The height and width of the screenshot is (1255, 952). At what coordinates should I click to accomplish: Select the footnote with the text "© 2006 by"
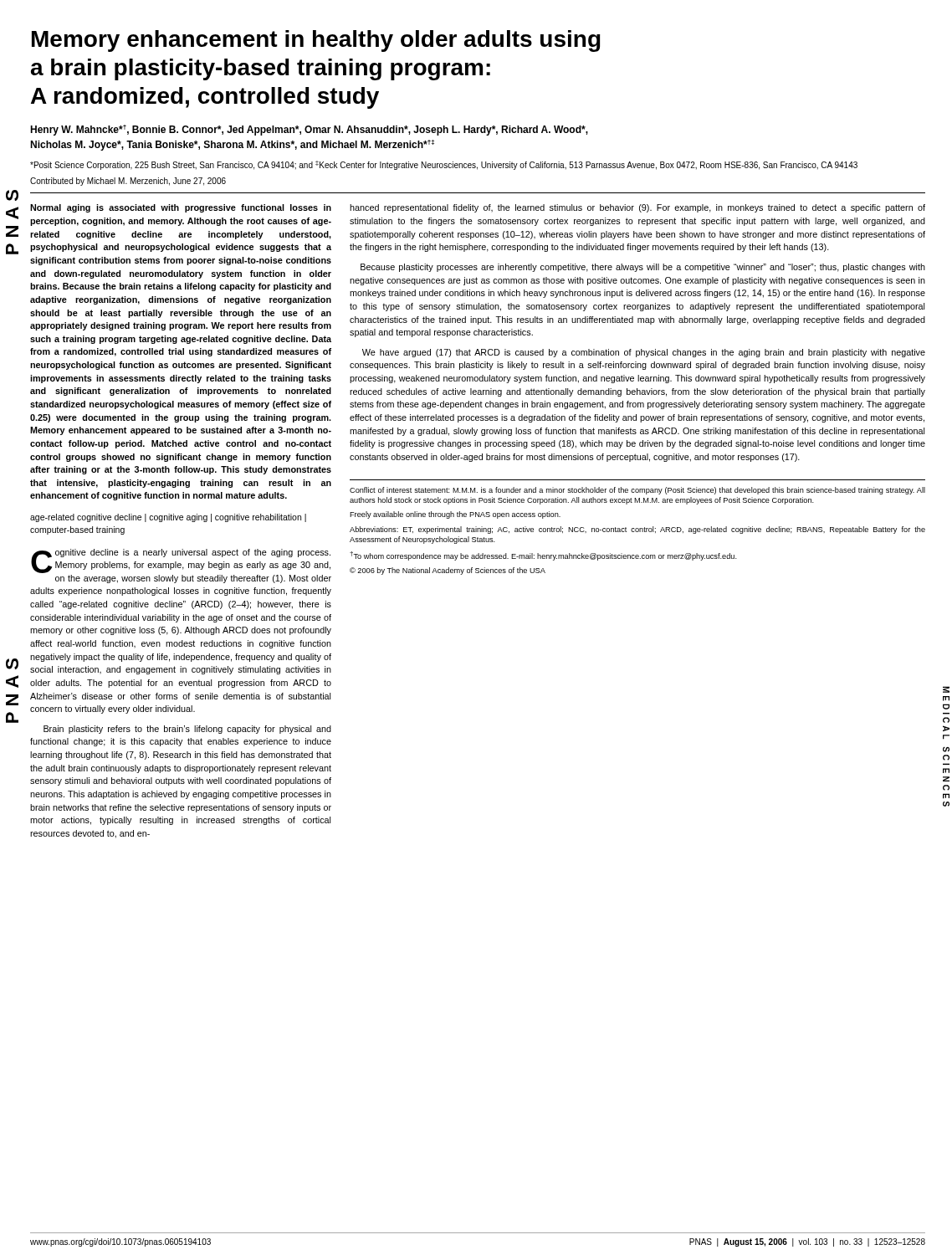tap(447, 571)
